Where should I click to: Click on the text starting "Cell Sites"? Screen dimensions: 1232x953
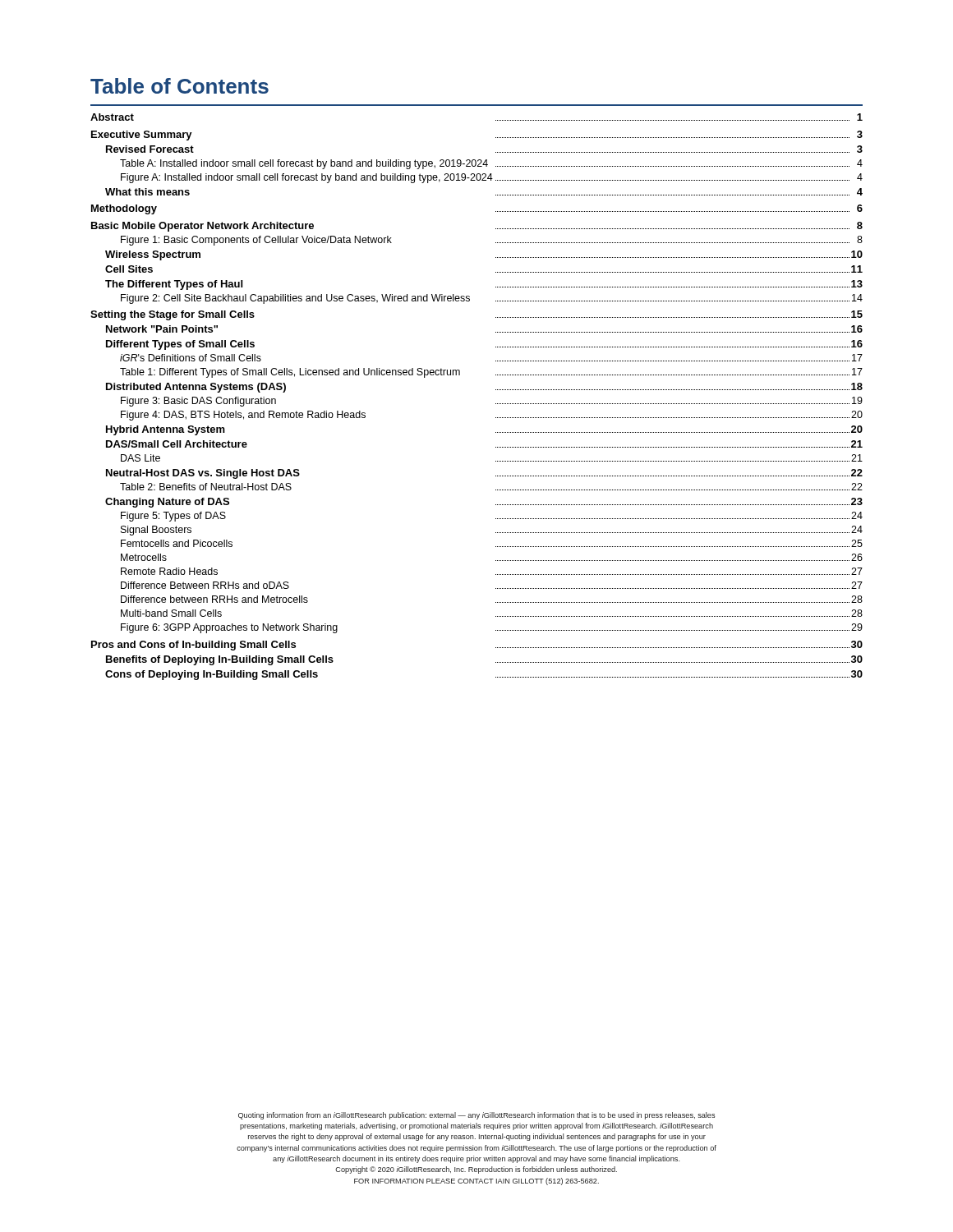129,269
